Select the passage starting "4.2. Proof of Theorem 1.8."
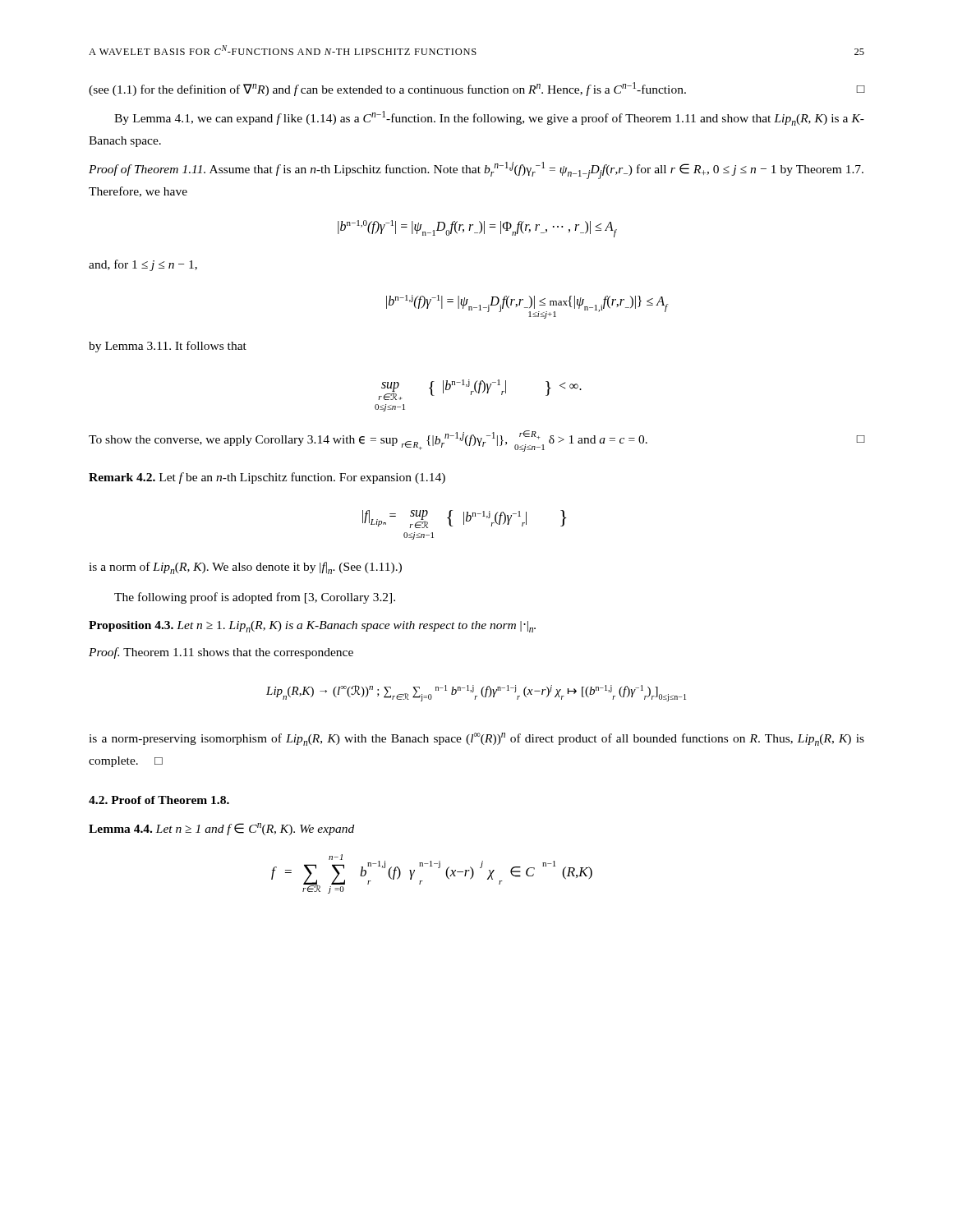The width and height of the screenshot is (953, 1232). click(x=159, y=800)
